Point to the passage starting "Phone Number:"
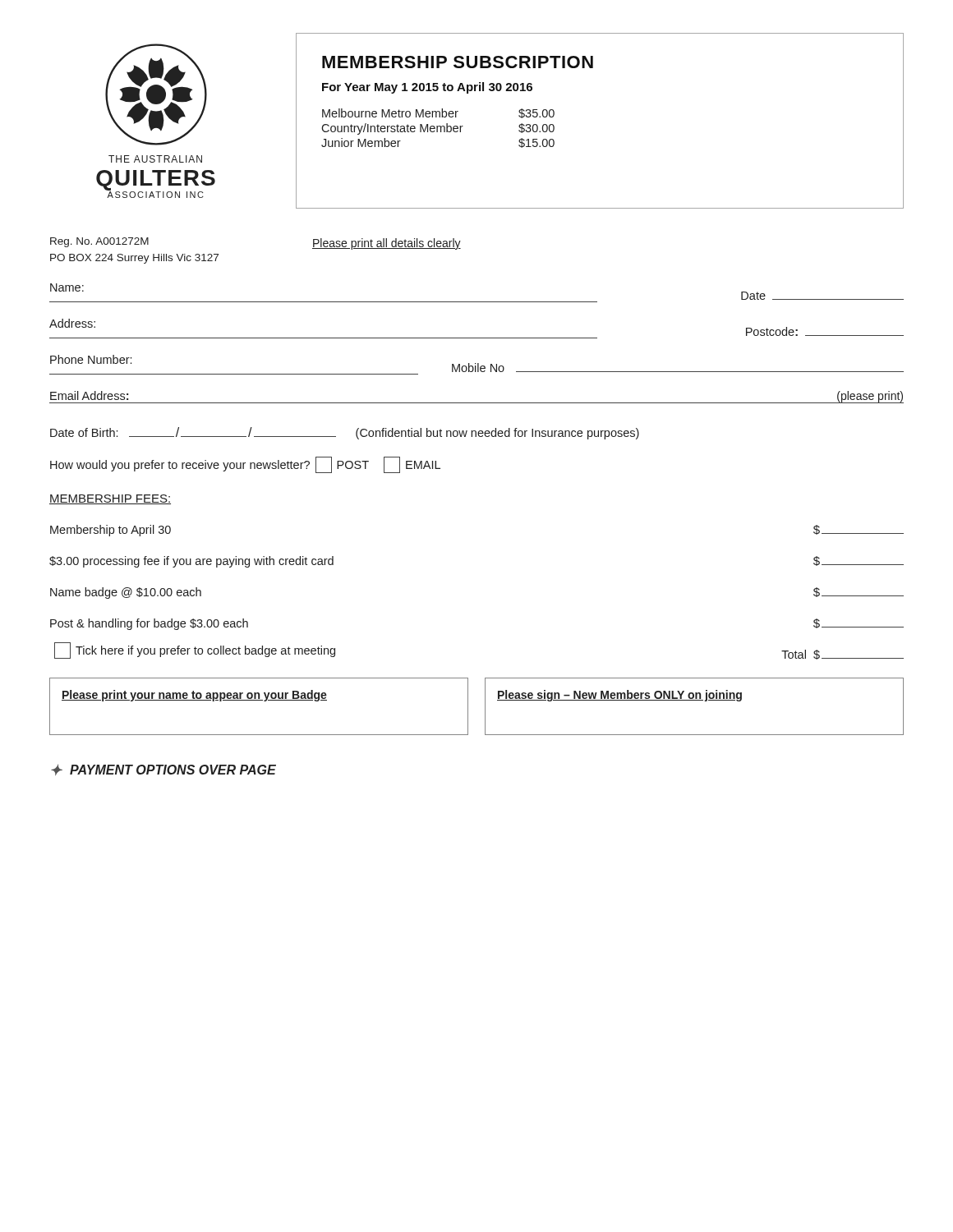The image size is (953, 1232). 94,360
